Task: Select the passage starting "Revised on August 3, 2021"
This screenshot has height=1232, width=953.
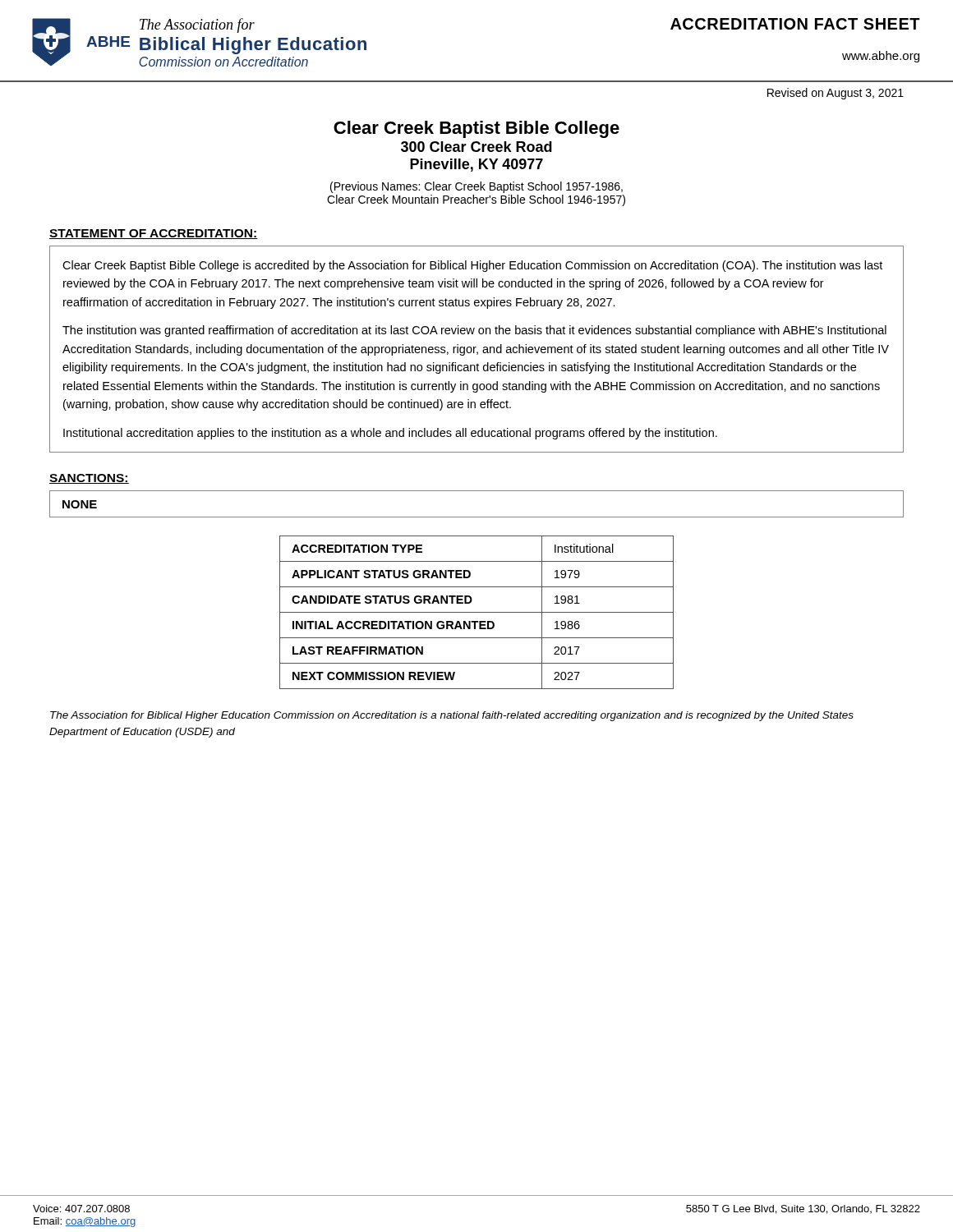Action: [835, 93]
